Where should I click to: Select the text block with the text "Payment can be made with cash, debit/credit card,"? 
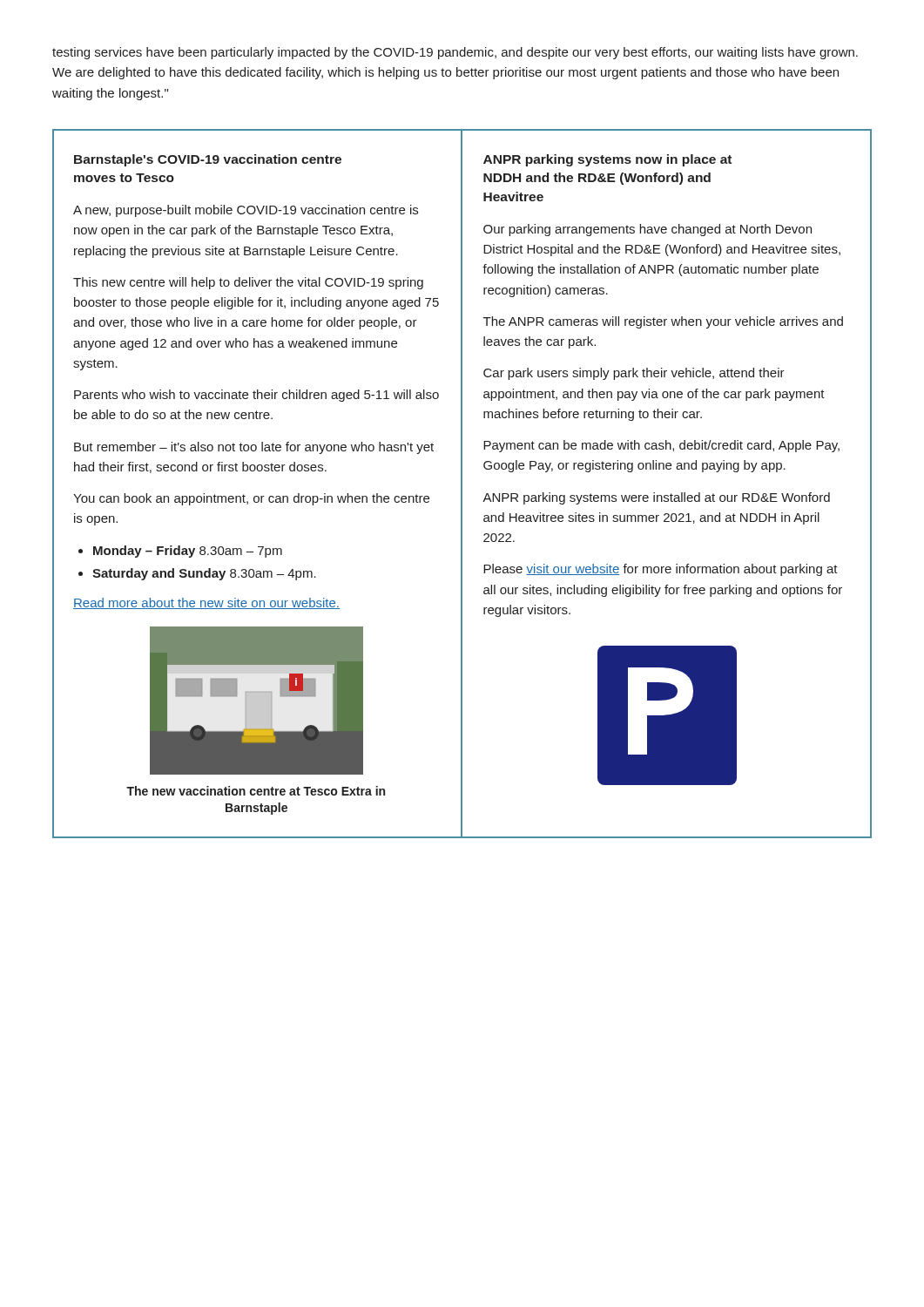click(x=667, y=455)
